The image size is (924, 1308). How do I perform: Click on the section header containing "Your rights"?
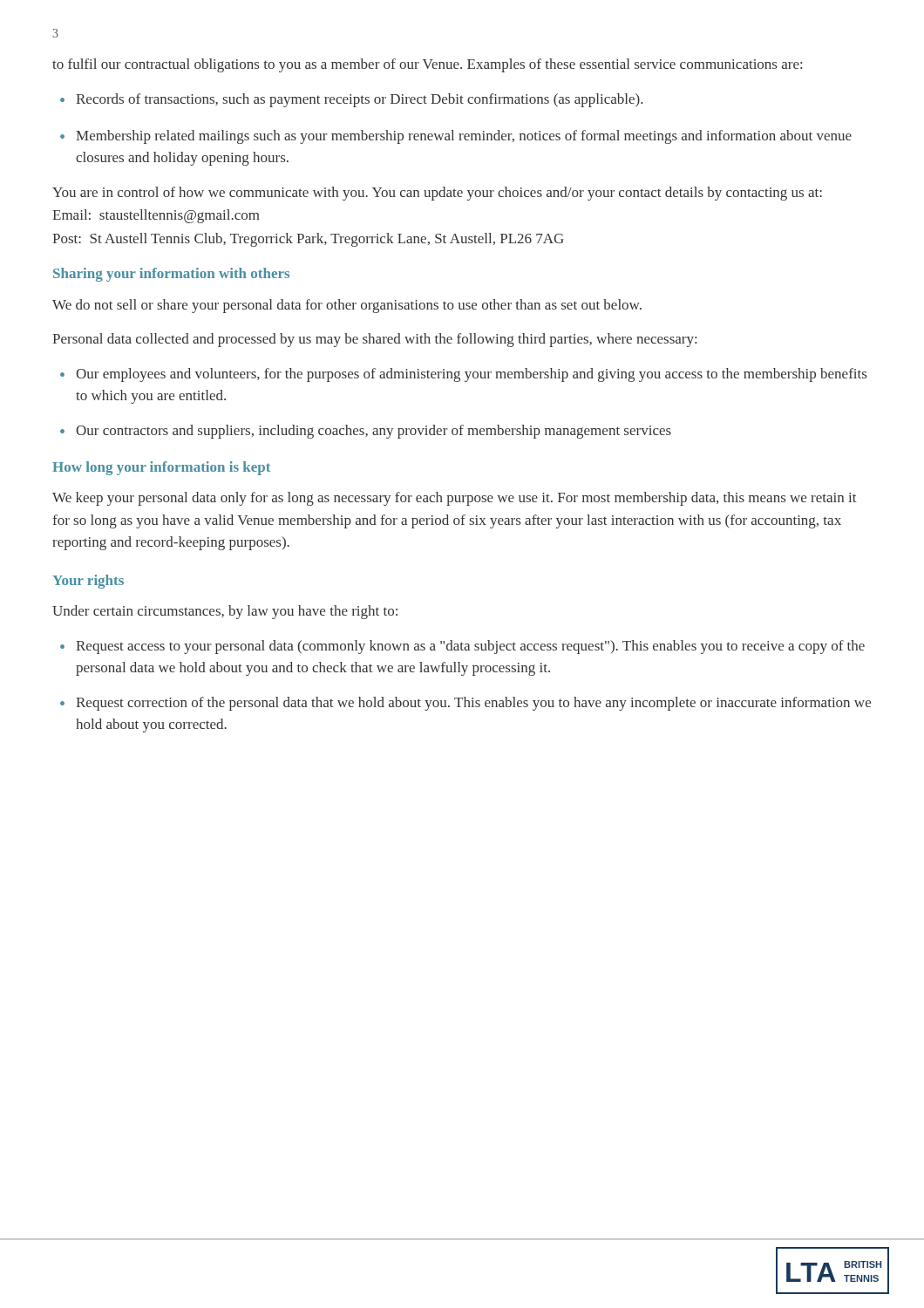click(88, 580)
